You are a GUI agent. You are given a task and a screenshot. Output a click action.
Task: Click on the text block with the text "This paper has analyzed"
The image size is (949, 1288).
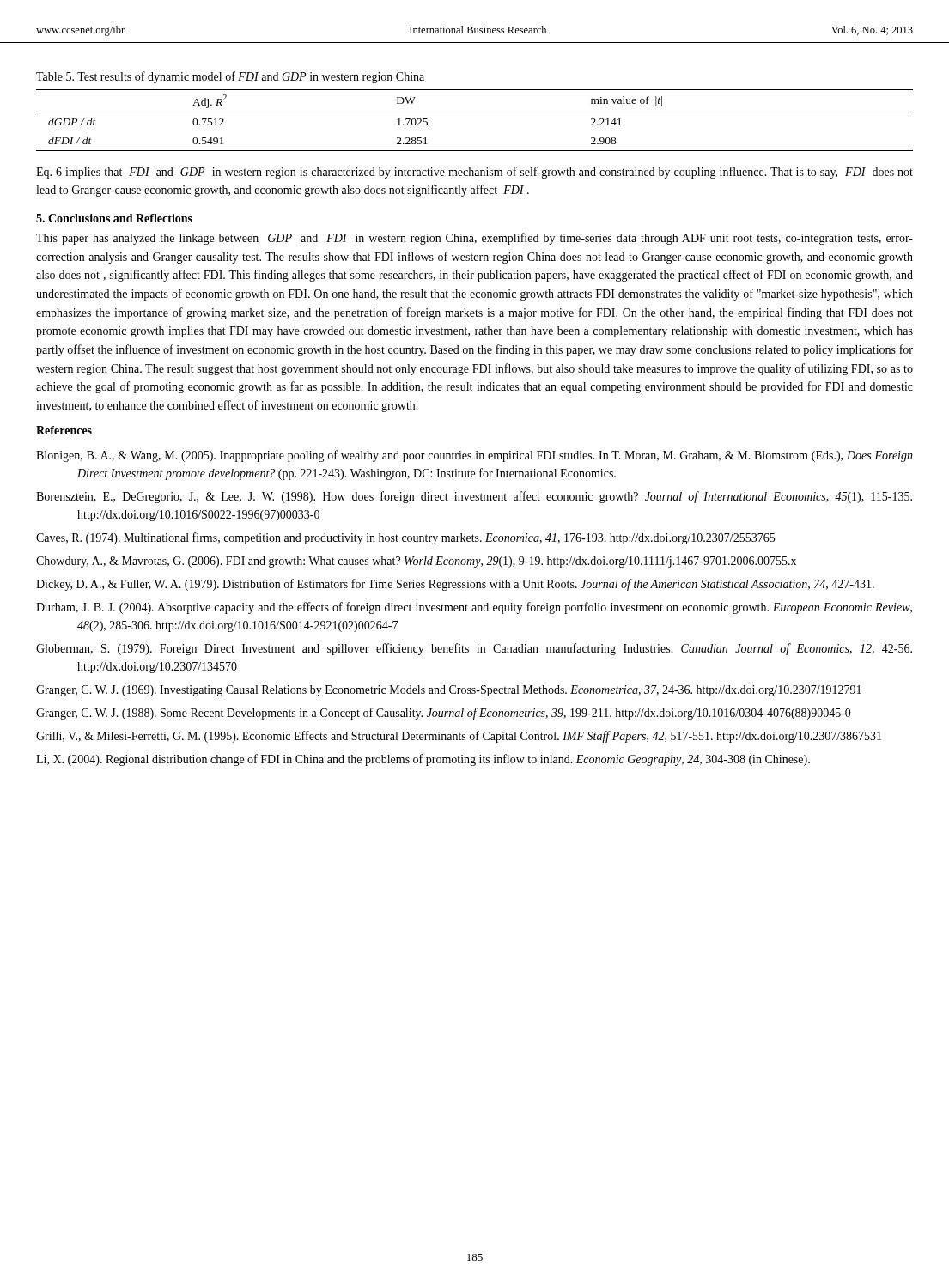474,322
